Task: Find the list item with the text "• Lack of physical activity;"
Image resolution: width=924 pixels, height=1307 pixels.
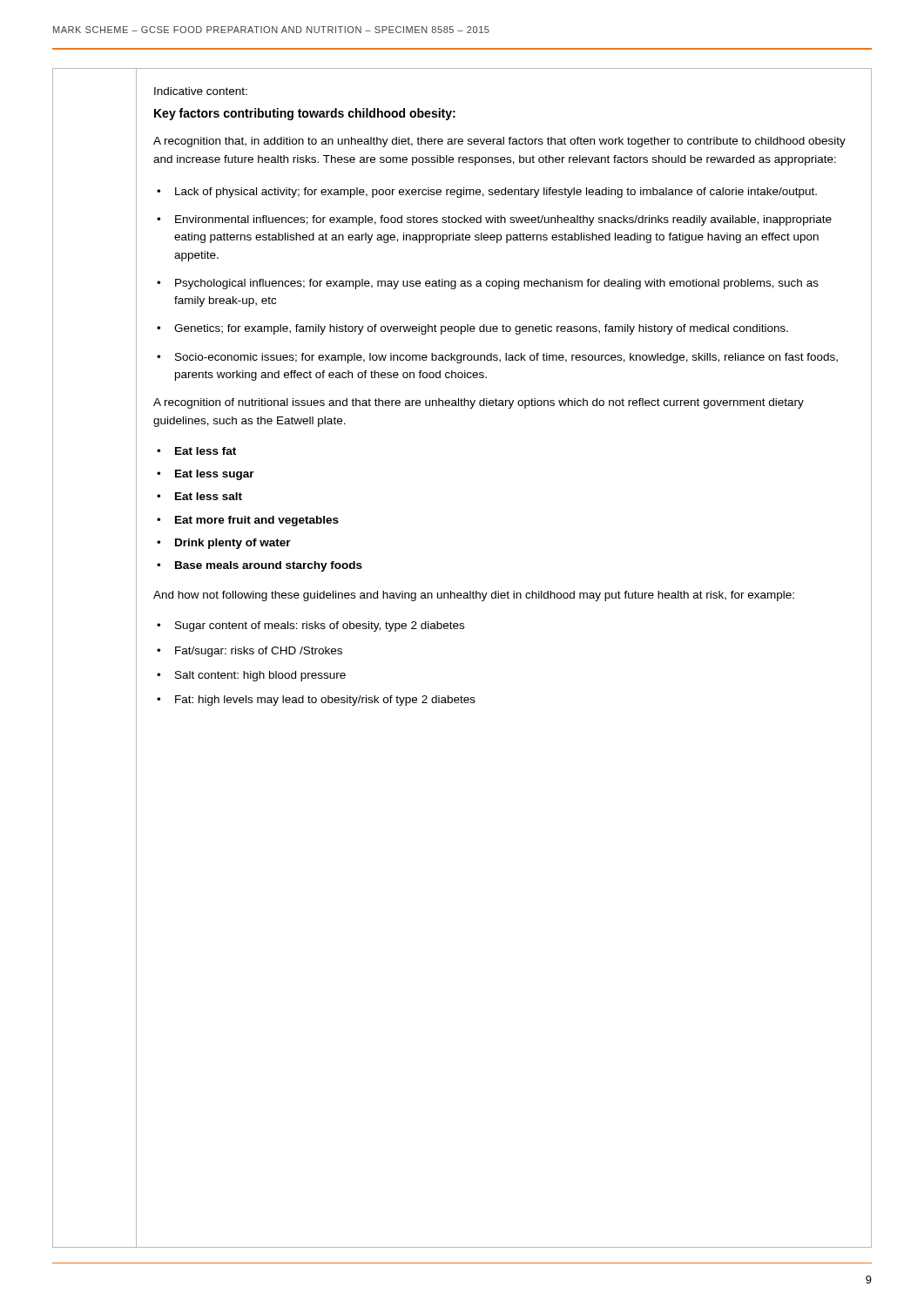Action: point(487,192)
